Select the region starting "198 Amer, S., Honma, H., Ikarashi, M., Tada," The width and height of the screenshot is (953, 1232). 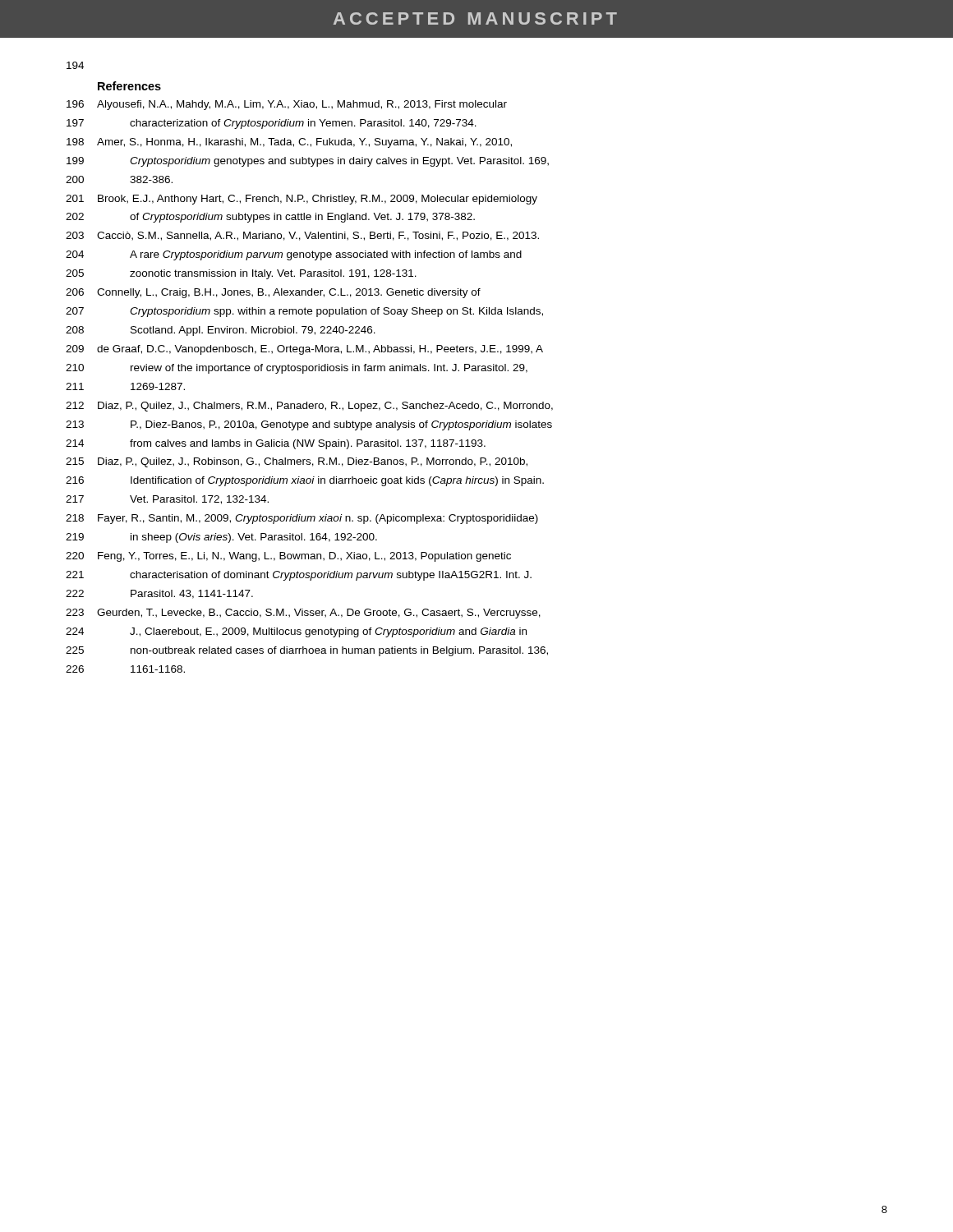point(476,142)
